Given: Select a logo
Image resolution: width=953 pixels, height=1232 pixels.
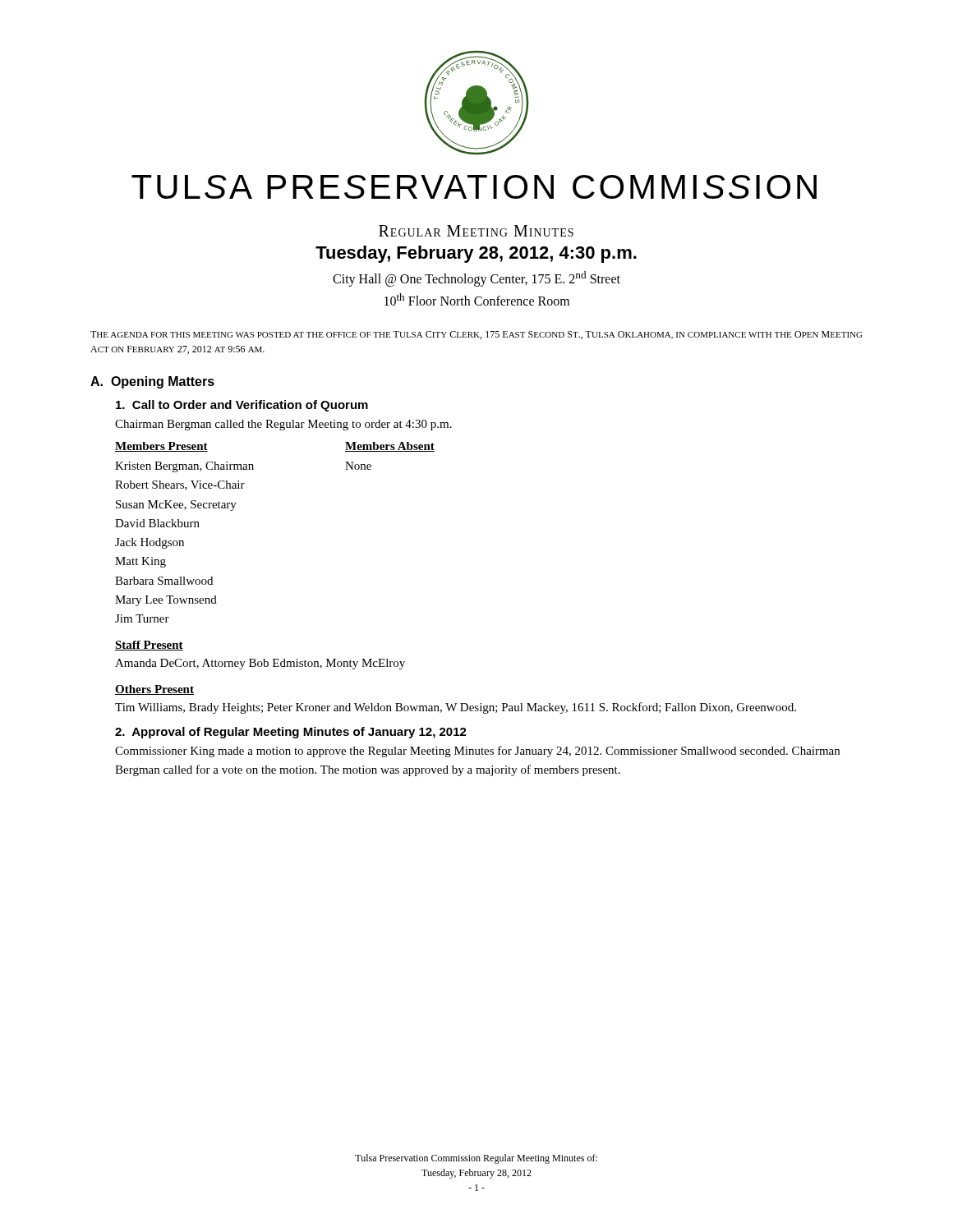Looking at the screenshot, I should pos(476,104).
